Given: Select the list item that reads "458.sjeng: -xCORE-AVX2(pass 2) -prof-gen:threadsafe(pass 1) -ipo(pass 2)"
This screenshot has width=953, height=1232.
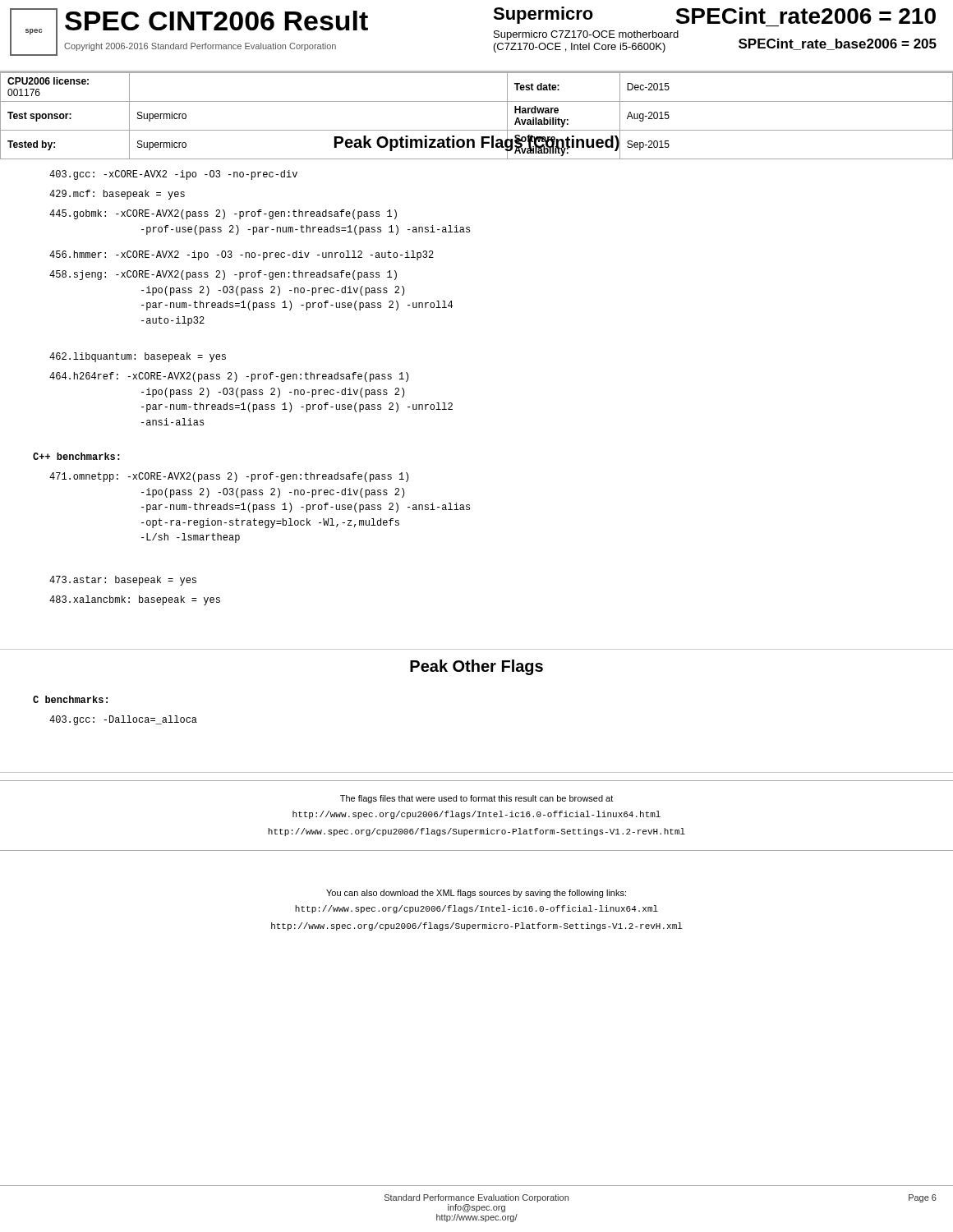Looking at the screenshot, I should [x=251, y=298].
